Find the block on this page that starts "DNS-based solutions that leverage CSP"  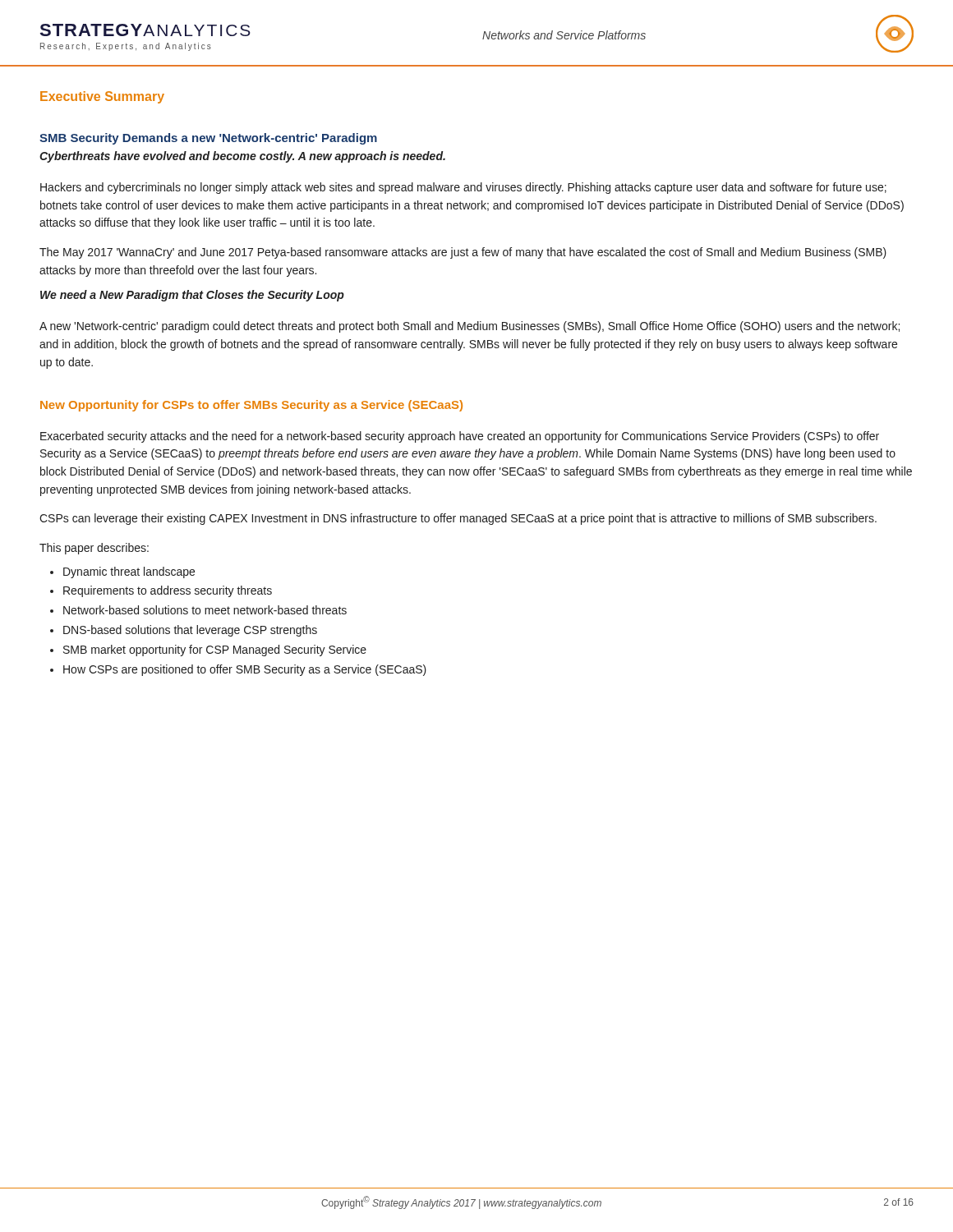pos(190,630)
